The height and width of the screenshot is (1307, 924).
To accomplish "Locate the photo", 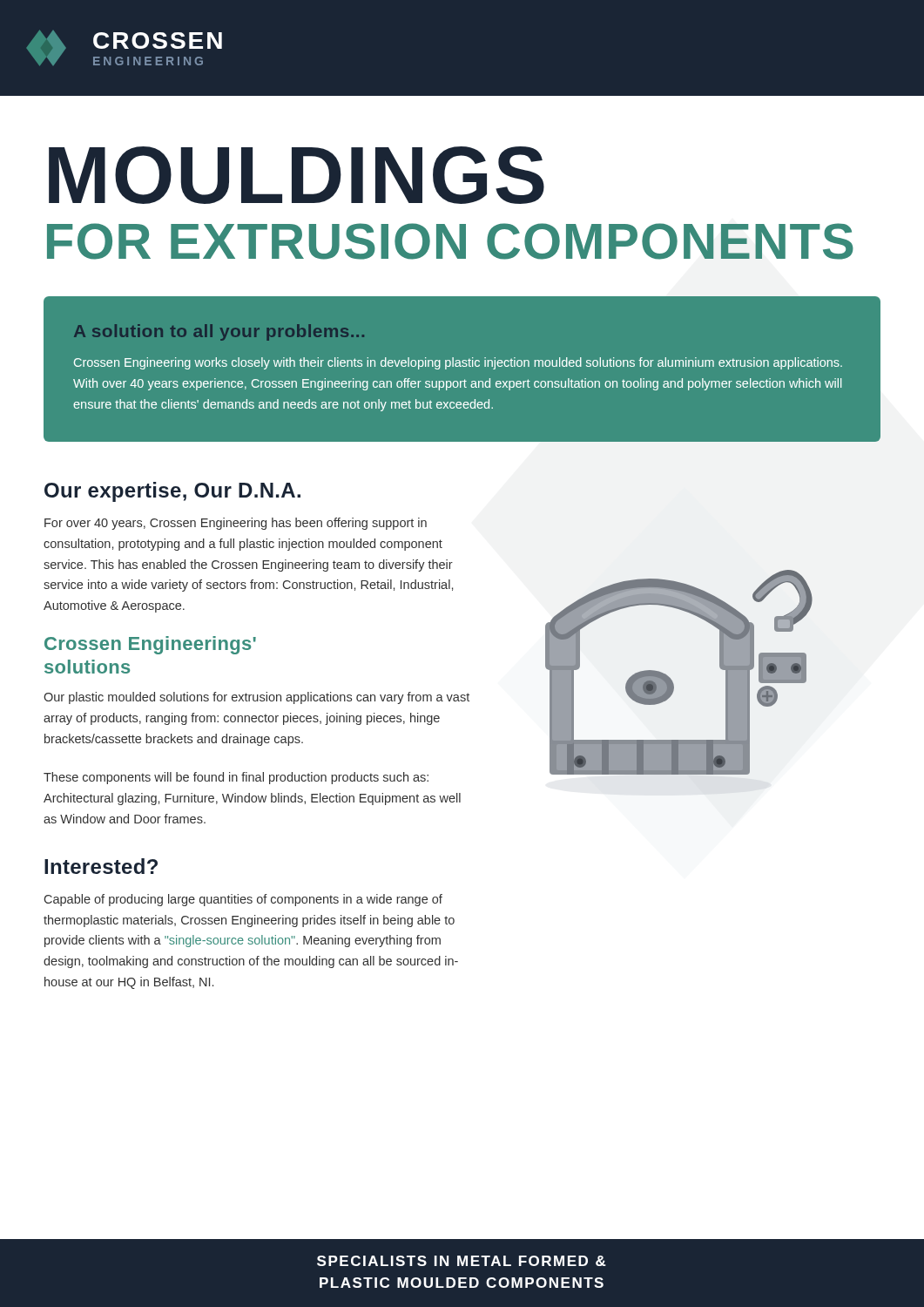I will 684,683.
